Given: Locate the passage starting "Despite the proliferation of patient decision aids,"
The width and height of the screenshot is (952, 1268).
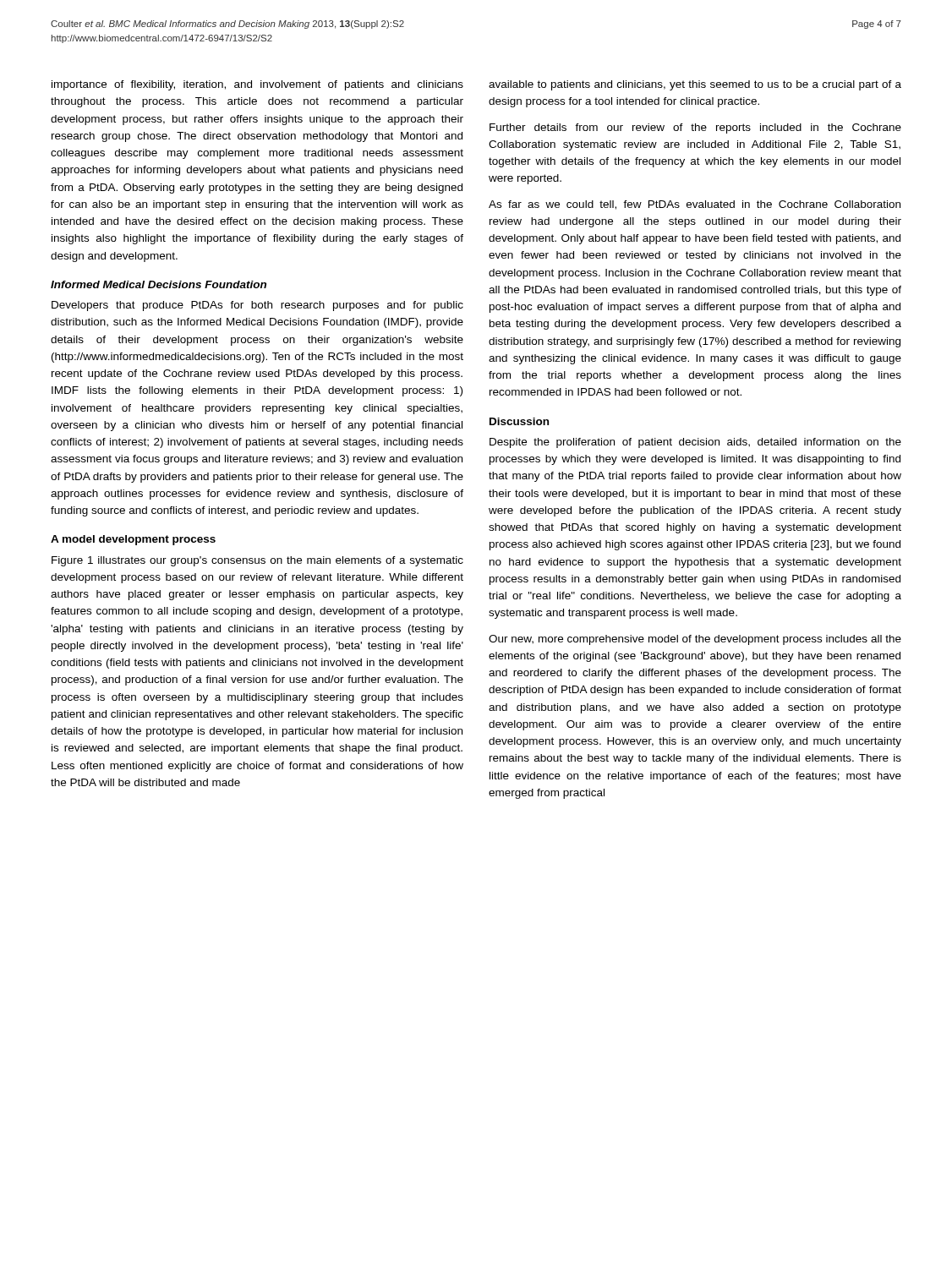Looking at the screenshot, I should 695,617.
